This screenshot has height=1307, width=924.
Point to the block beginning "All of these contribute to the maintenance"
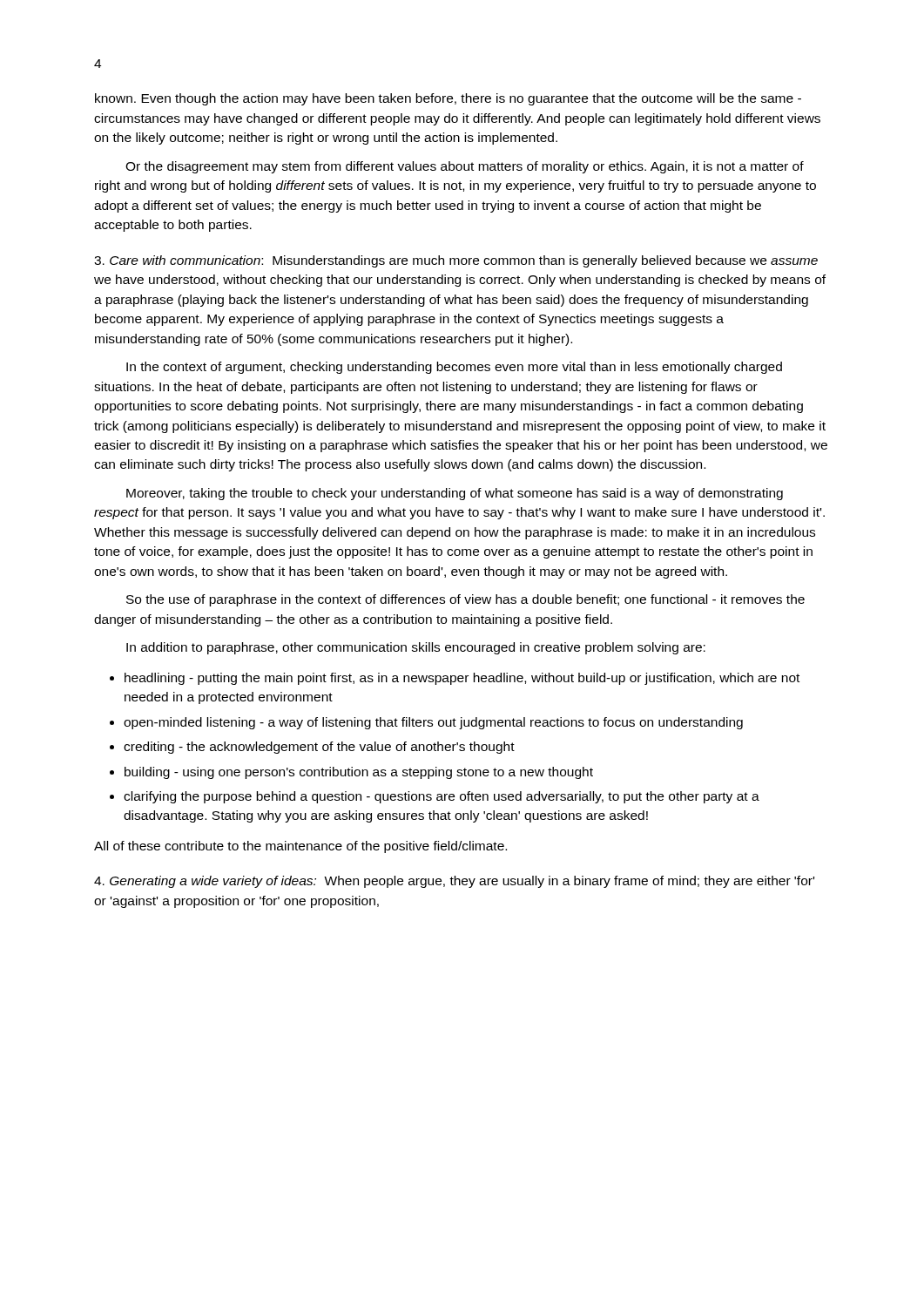[301, 846]
